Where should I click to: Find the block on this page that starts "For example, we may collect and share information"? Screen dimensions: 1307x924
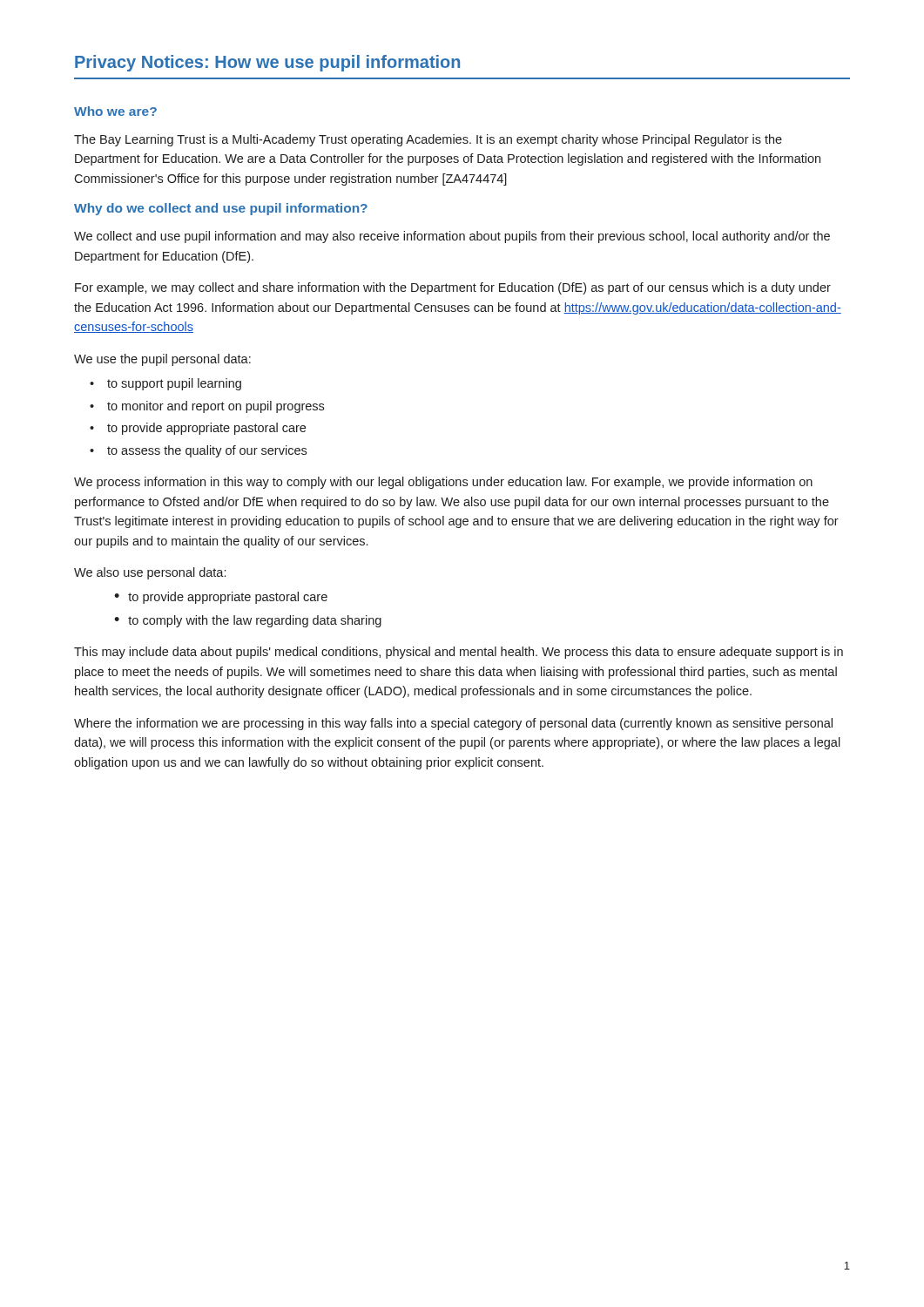(x=458, y=307)
